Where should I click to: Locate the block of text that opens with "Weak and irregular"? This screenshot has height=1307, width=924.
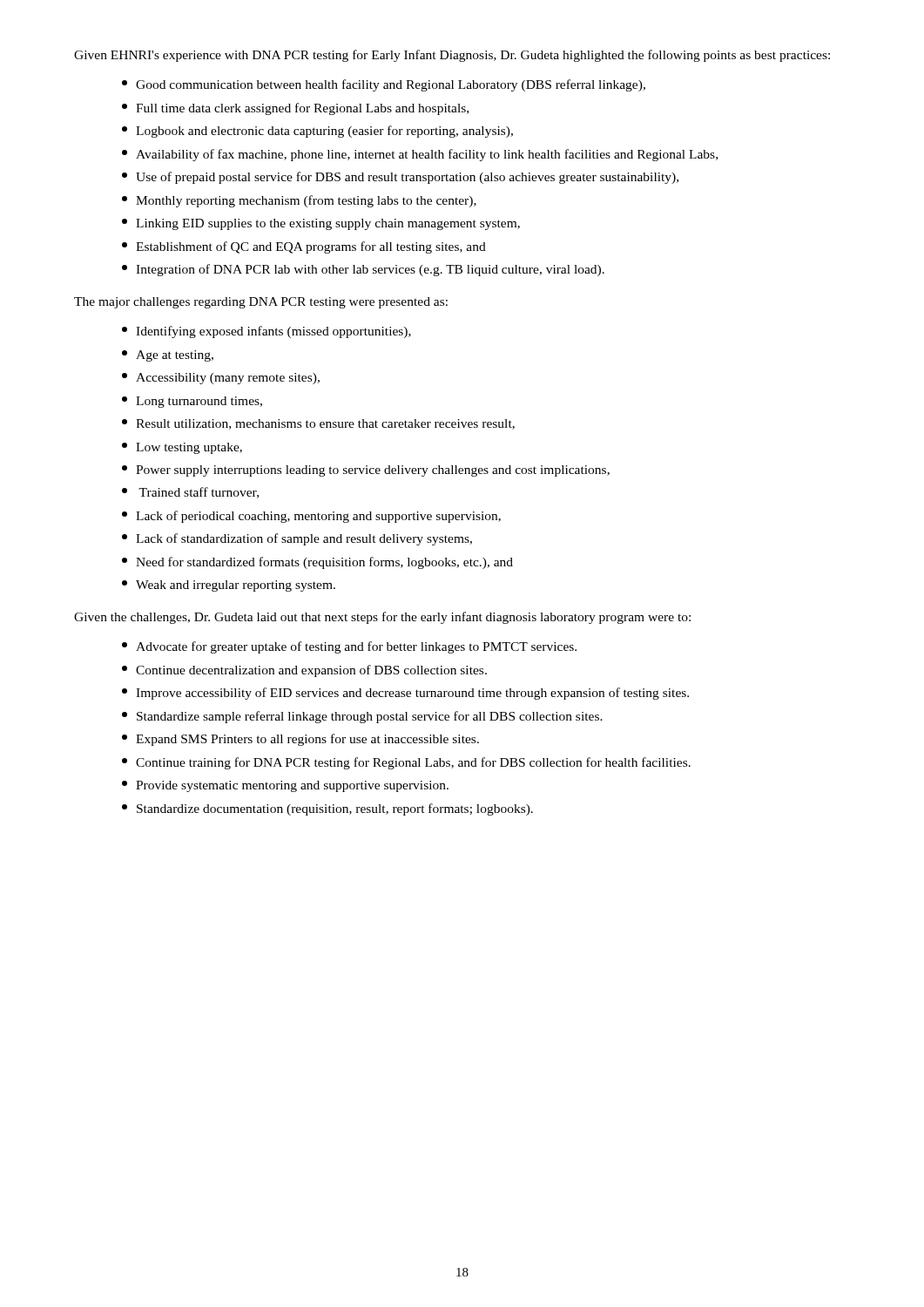(x=229, y=586)
